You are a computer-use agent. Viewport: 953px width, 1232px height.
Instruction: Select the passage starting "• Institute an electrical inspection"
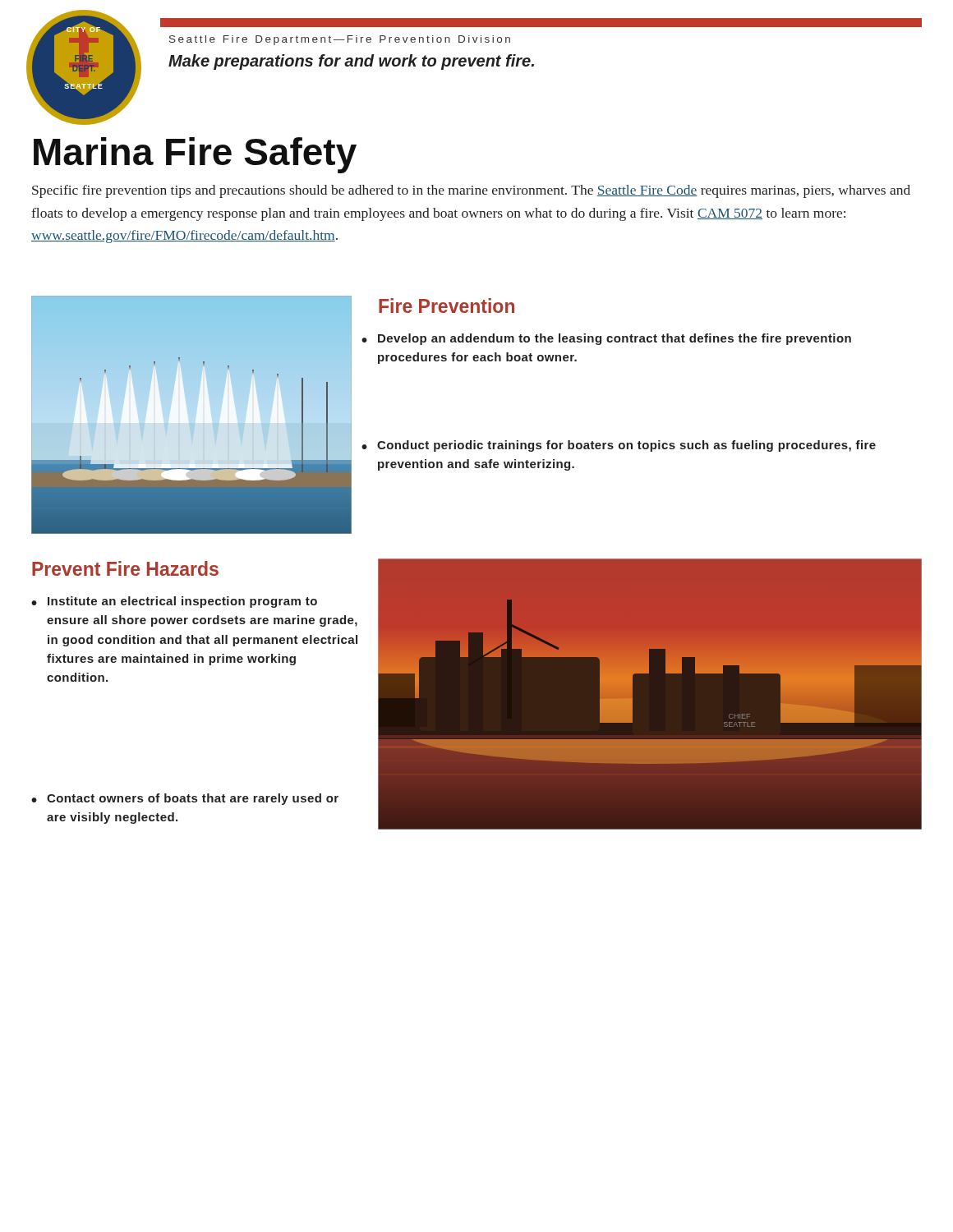(x=196, y=639)
